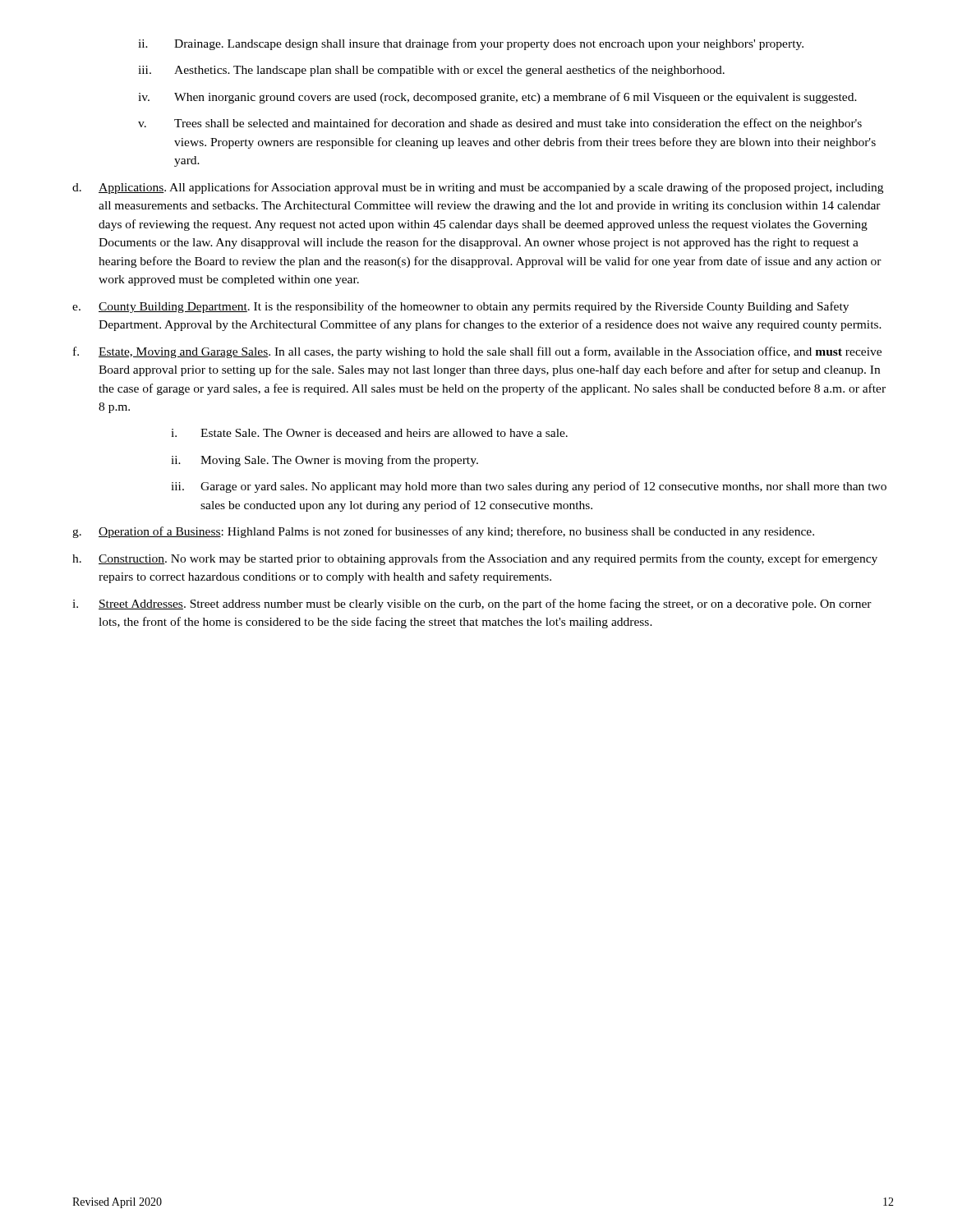Click on the element starting "iv. When inorganic ground covers are used (rock,"

[516, 97]
